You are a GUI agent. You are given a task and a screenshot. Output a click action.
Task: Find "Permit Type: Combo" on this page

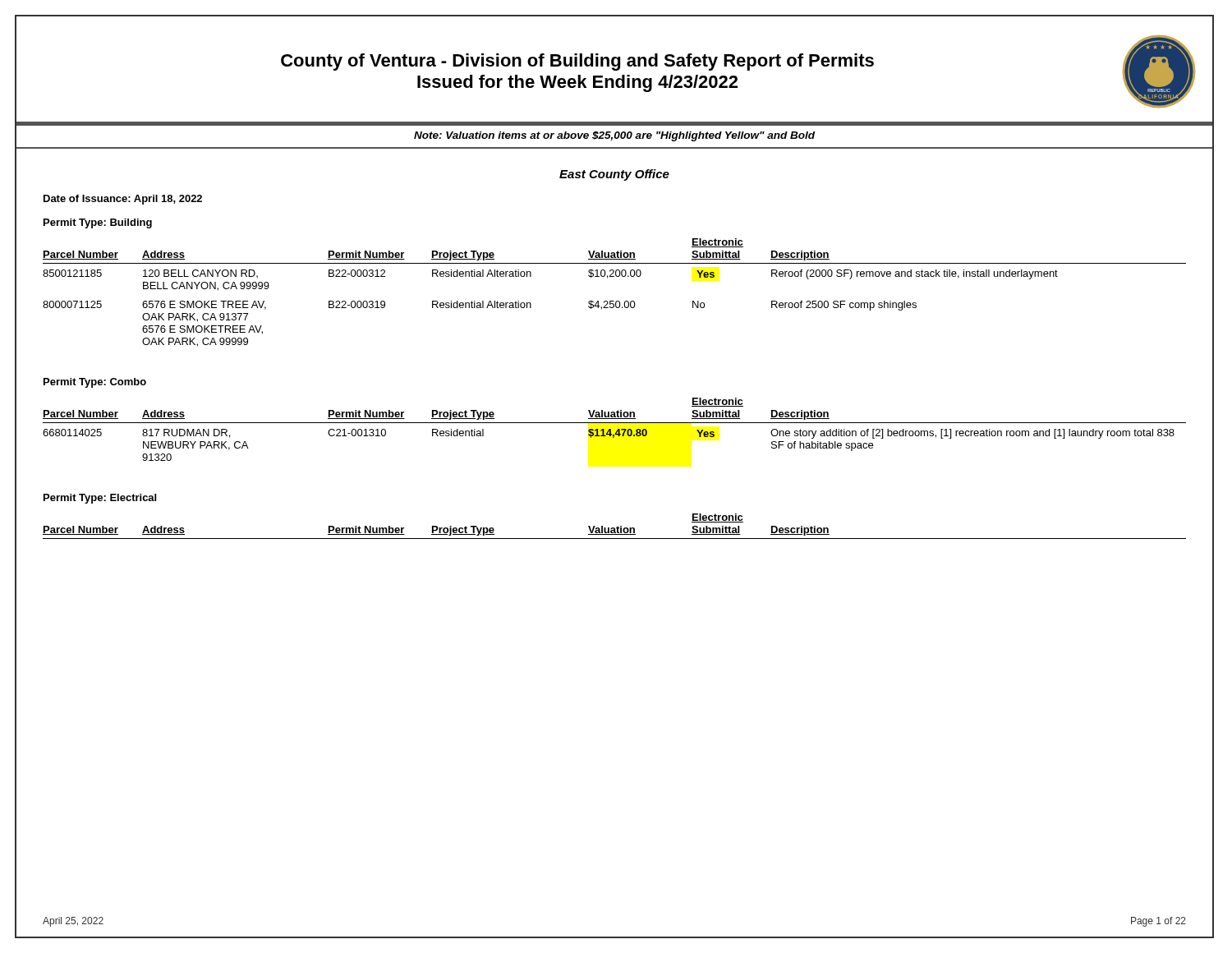pyautogui.click(x=95, y=382)
